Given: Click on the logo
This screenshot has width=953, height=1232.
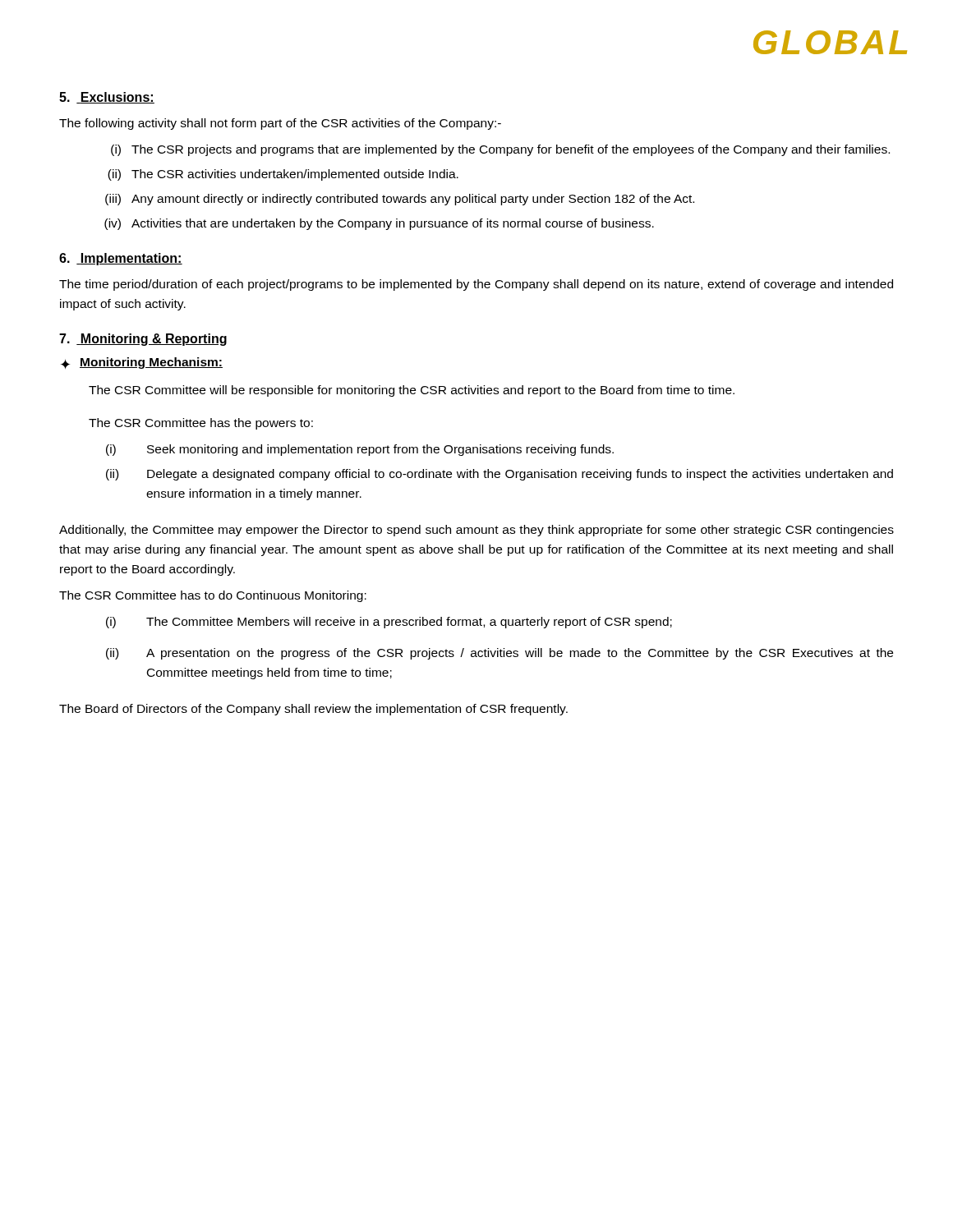Looking at the screenshot, I should coord(832,43).
